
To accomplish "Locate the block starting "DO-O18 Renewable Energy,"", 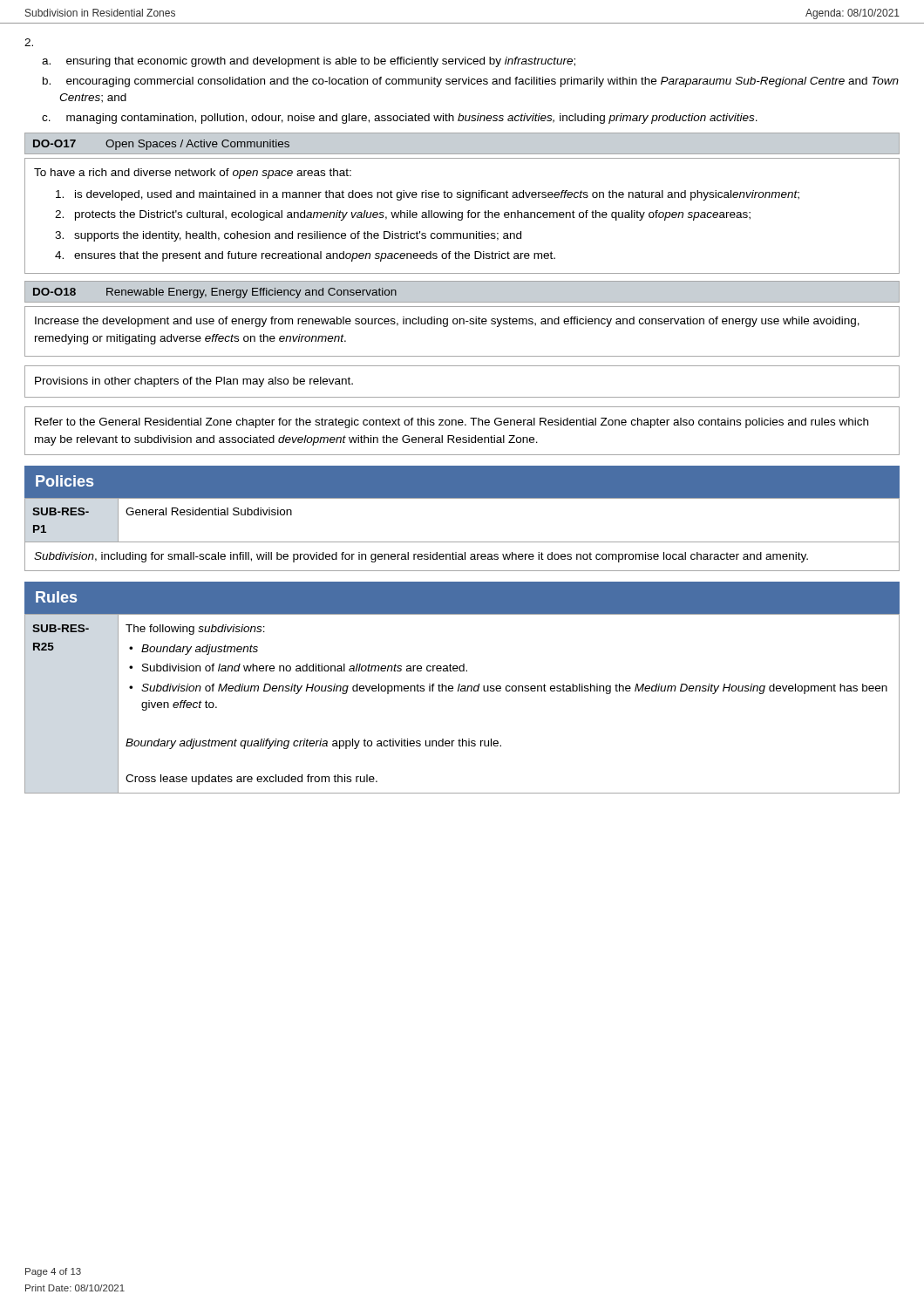I will 215,291.
